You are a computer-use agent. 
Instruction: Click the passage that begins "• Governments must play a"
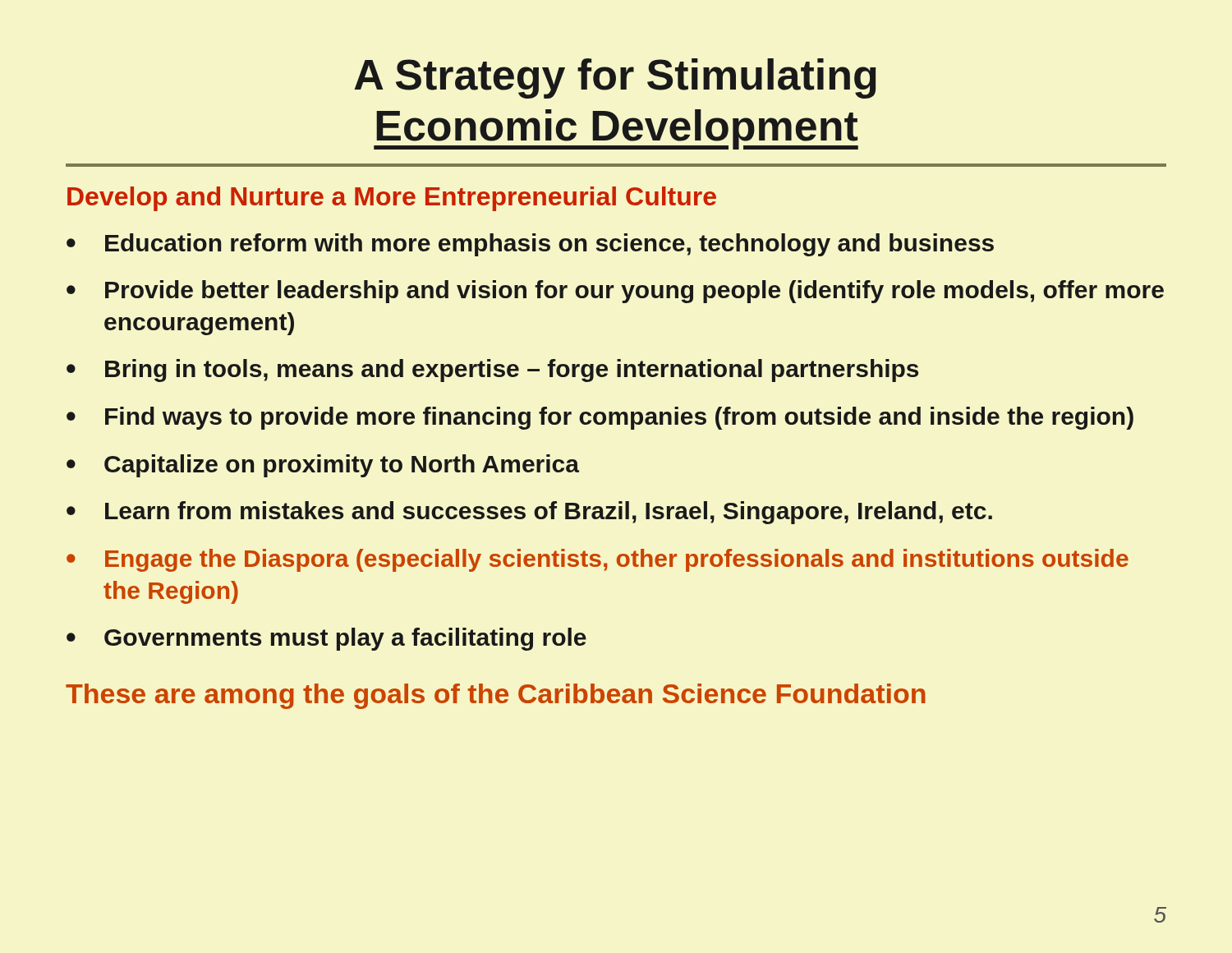326,637
